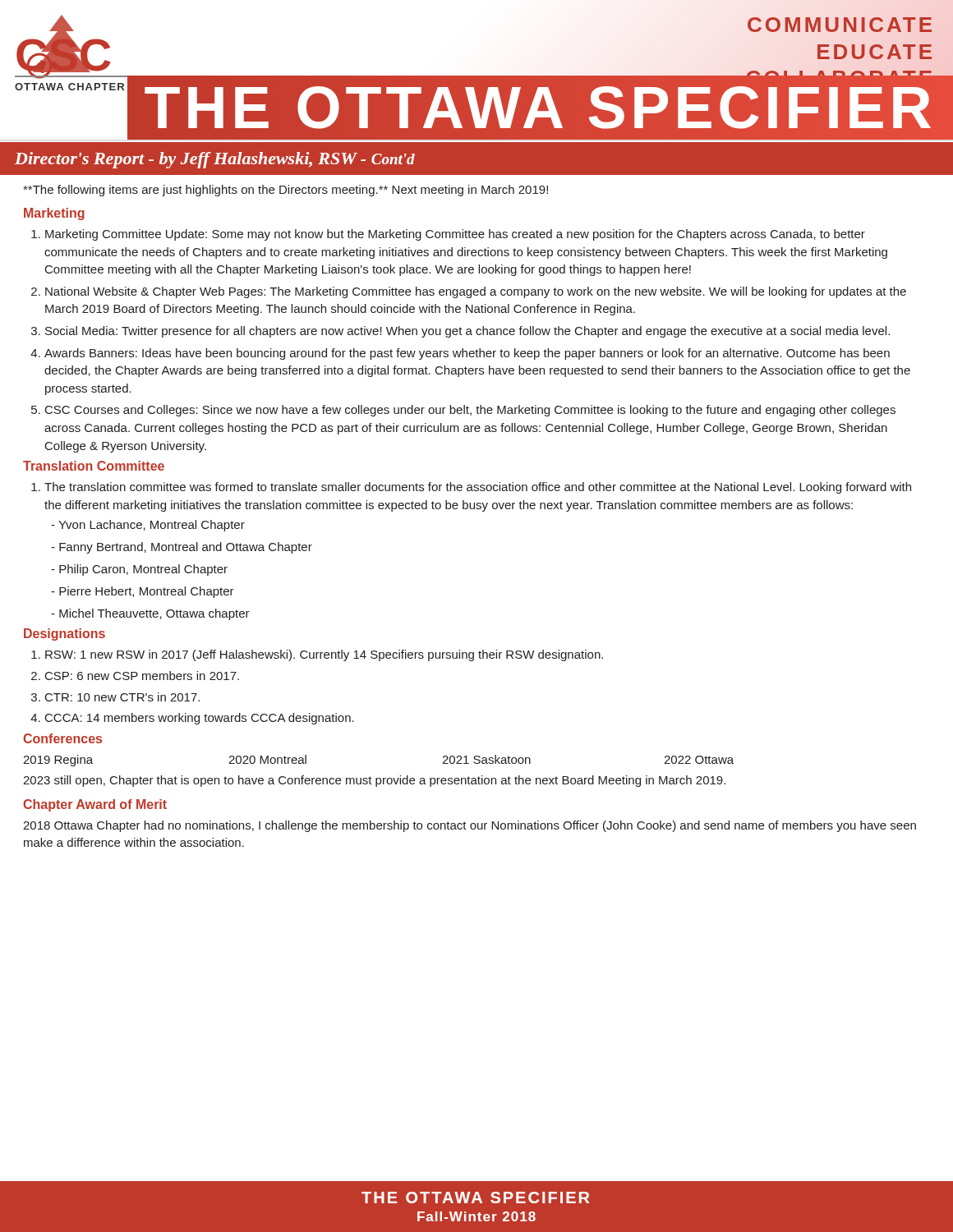Locate the block of text that opens with "Marketing Committee Update: Some may not know"
Image resolution: width=953 pixels, height=1232 pixels.
[x=466, y=251]
